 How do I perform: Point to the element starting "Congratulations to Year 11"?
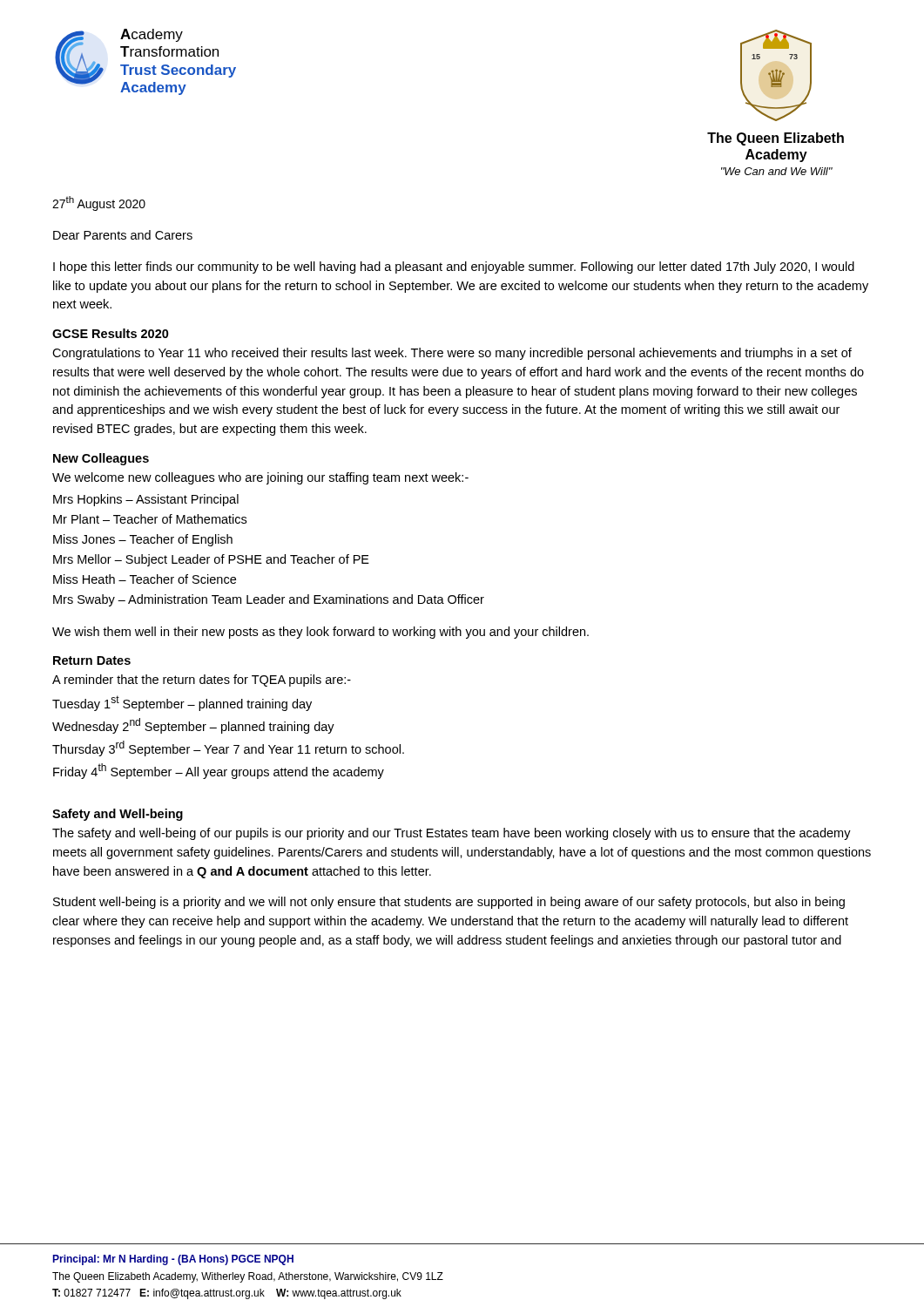point(458,391)
